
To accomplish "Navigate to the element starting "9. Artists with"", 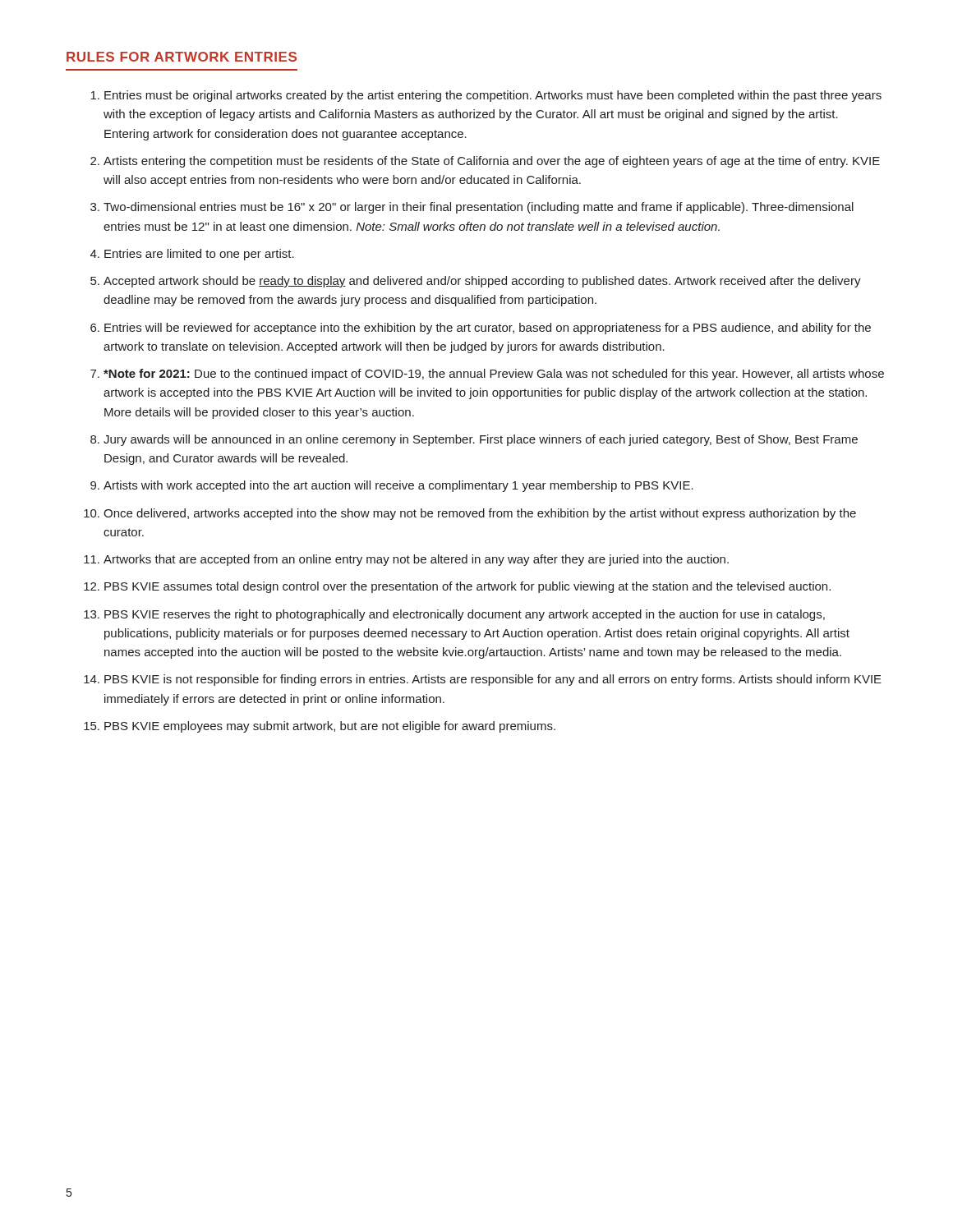I will click(x=476, y=485).
